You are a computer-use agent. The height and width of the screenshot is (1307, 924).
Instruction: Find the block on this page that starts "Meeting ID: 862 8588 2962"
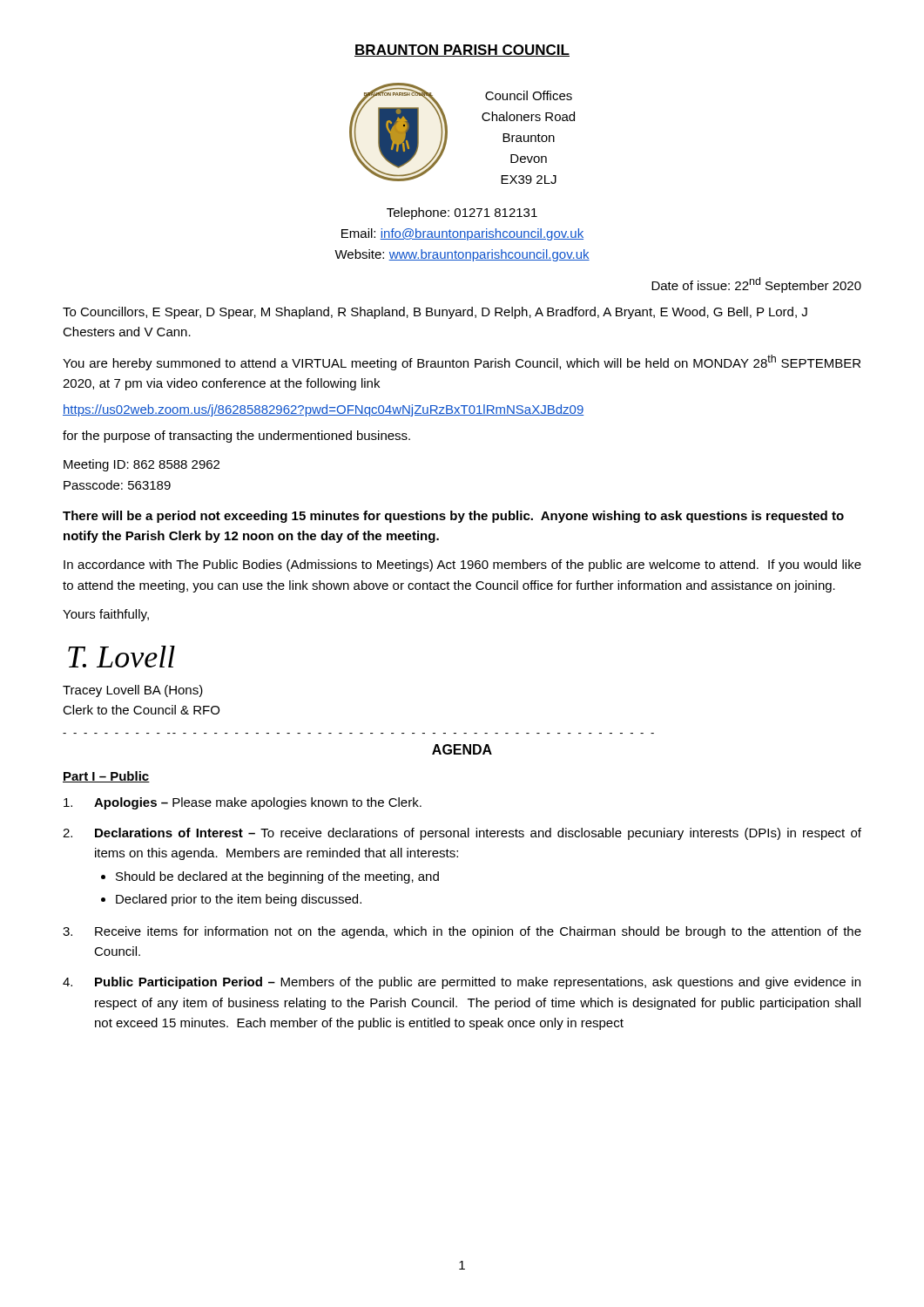click(x=142, y=474)
